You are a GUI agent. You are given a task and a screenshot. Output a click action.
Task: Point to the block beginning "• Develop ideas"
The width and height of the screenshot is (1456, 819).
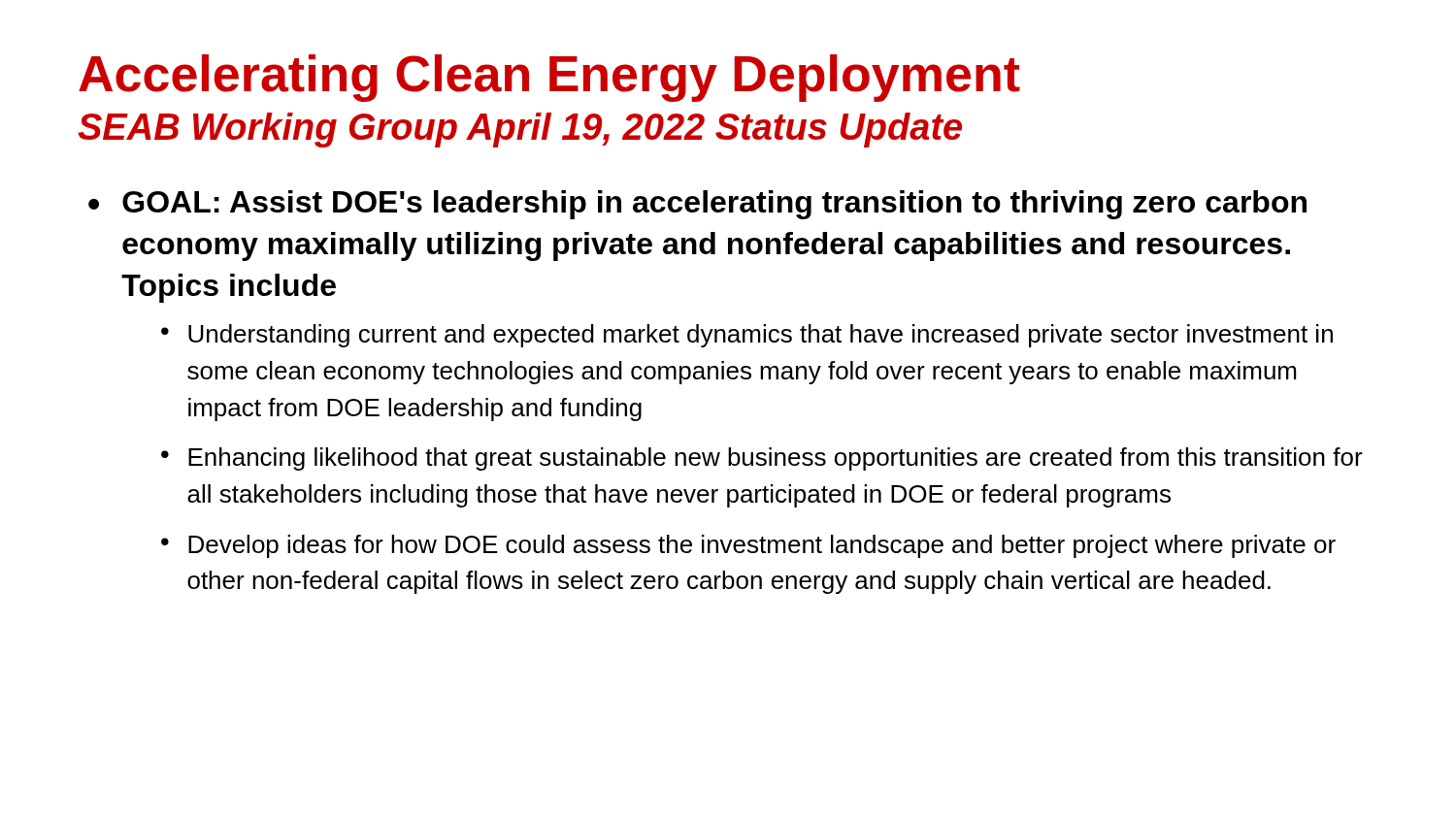769,563
